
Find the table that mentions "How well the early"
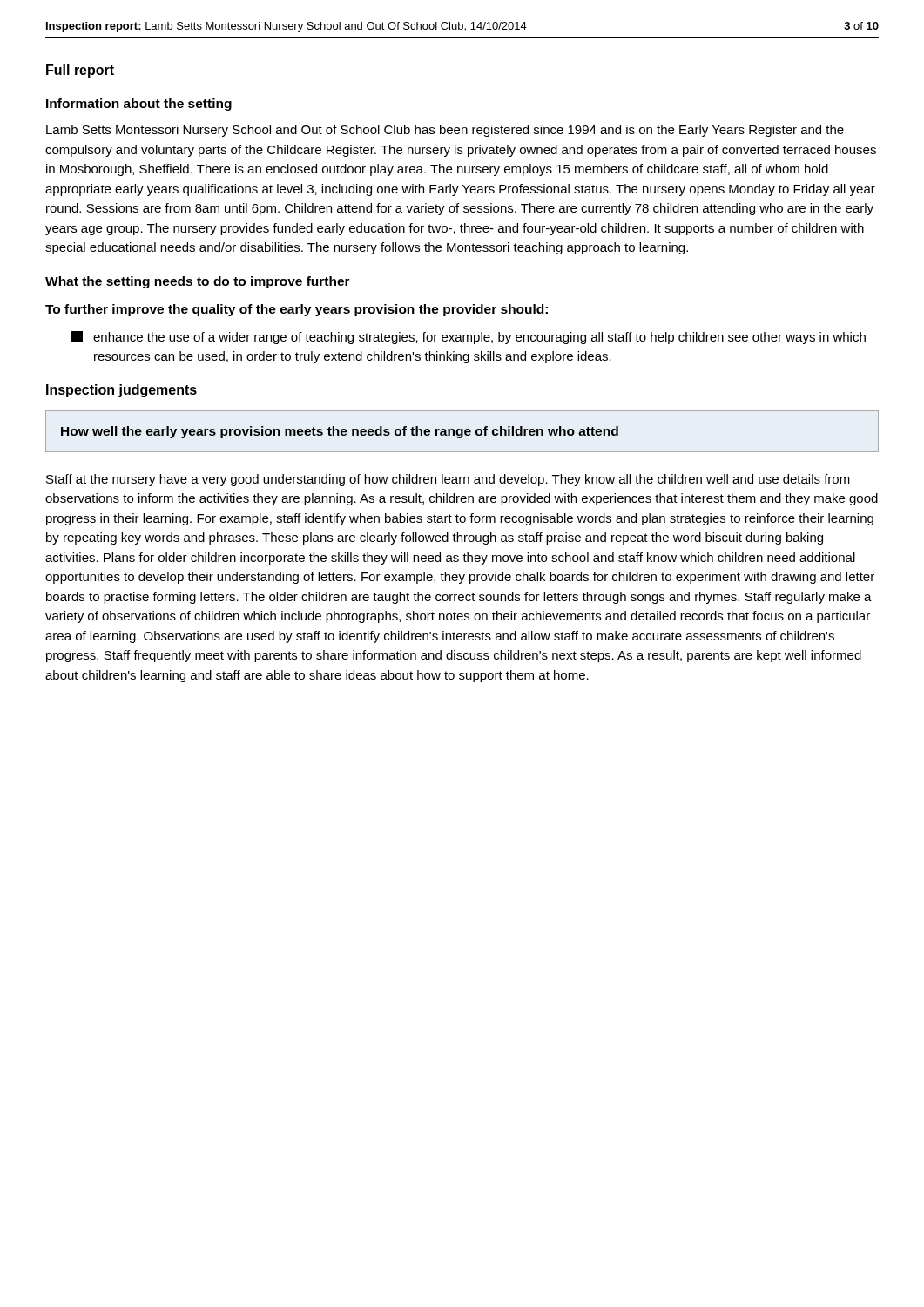pos(462,431)
